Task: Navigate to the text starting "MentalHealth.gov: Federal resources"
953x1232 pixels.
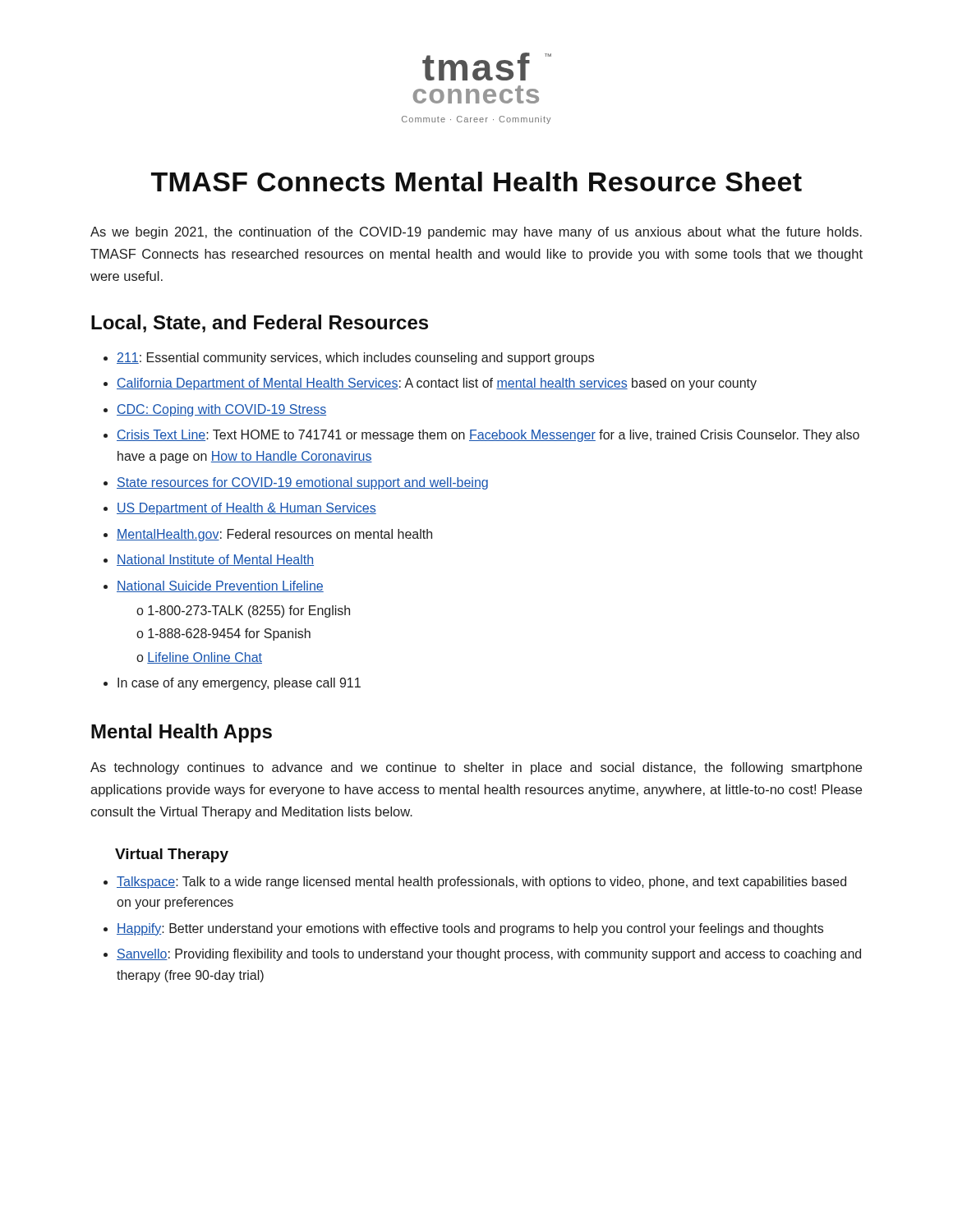Action: [x=275, y=534]
